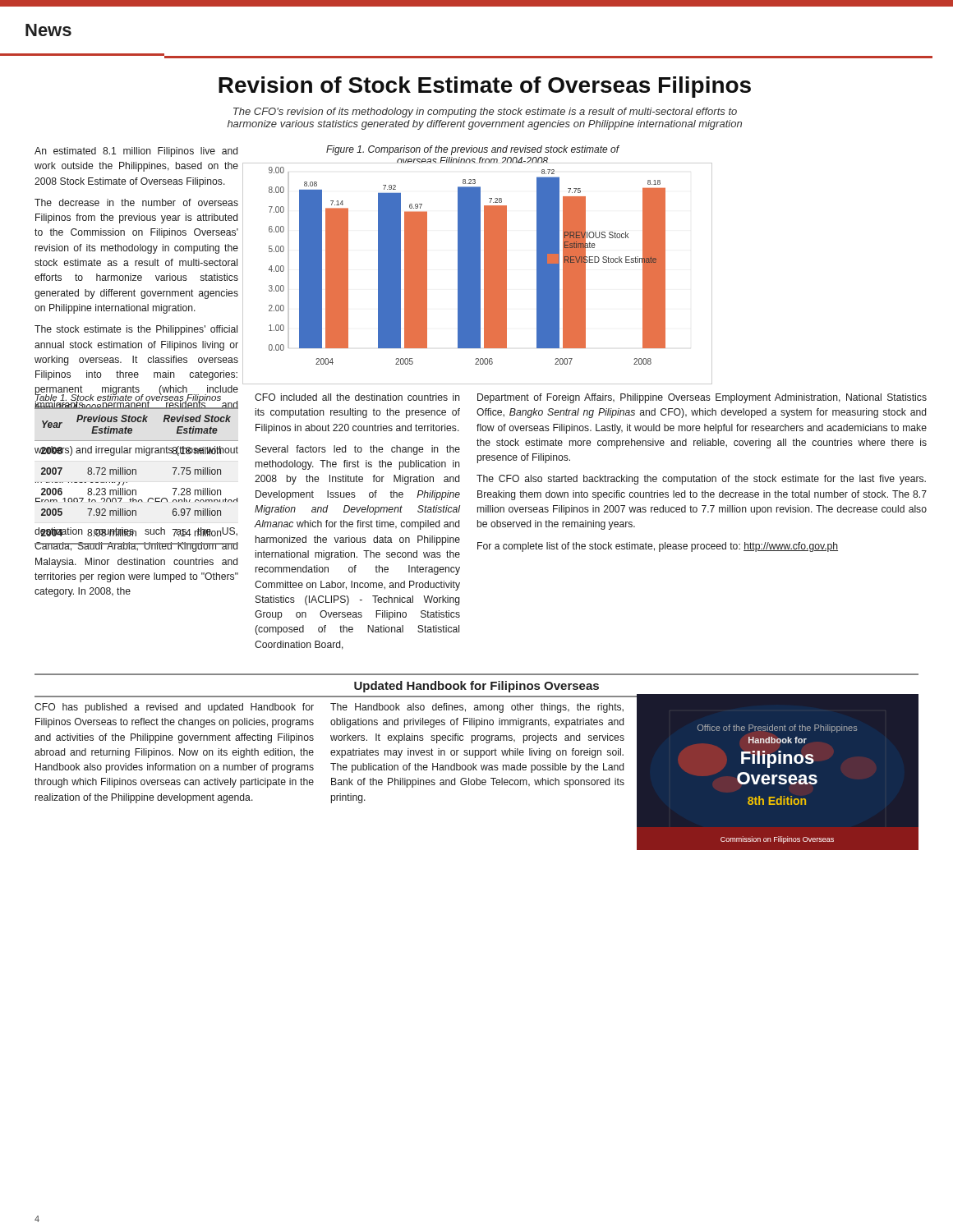Click the passage that begins "CFO included all the destination countries"
Image resolution: width=953 pixels, height=1232 pixels.
[357, 521]
